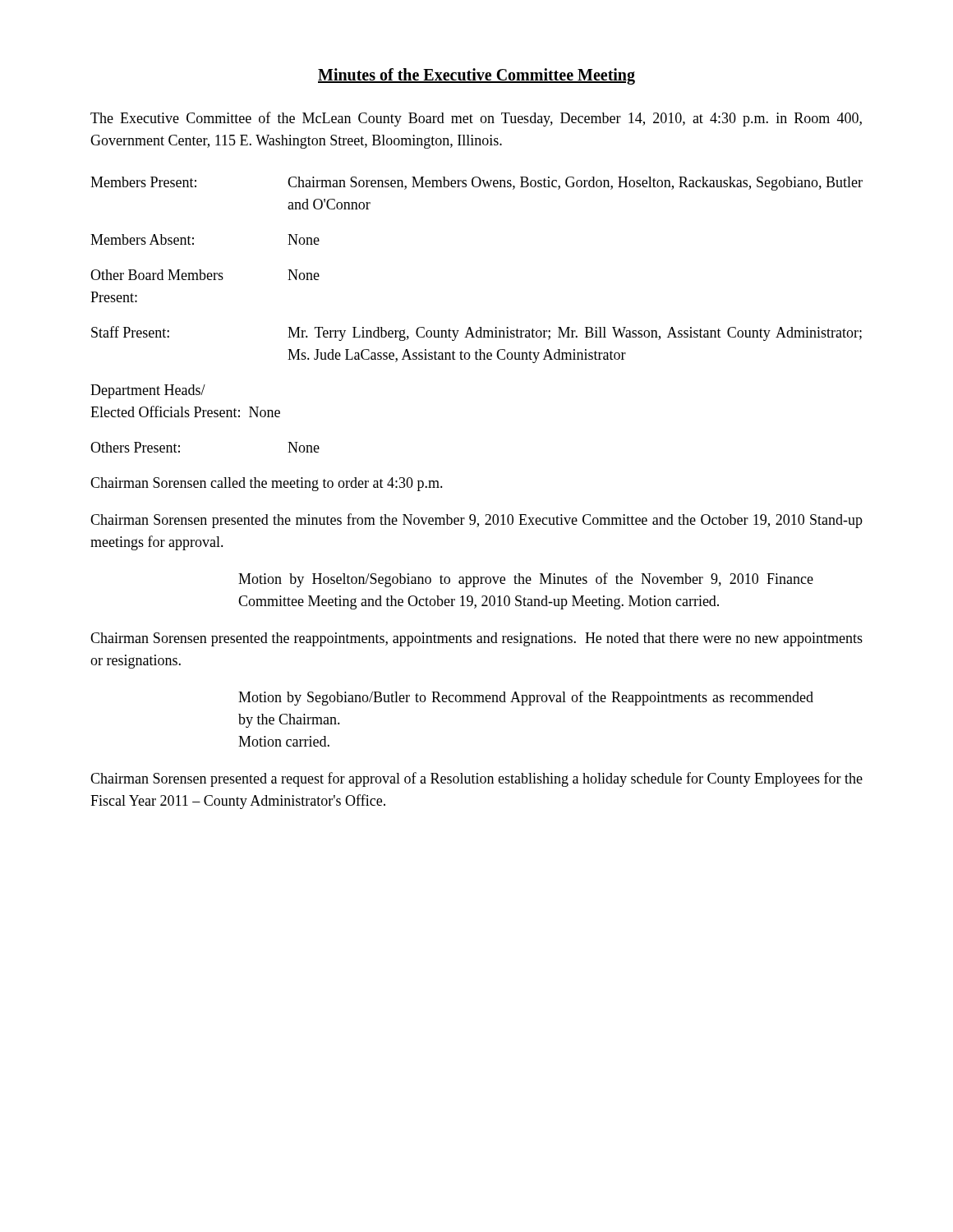Image resolution: width=953 pixels, height=1232 pixels.
Task: Point to the block starting "Staff Present: Mr. Terry Lindberg,"
Action: (476, 344)
